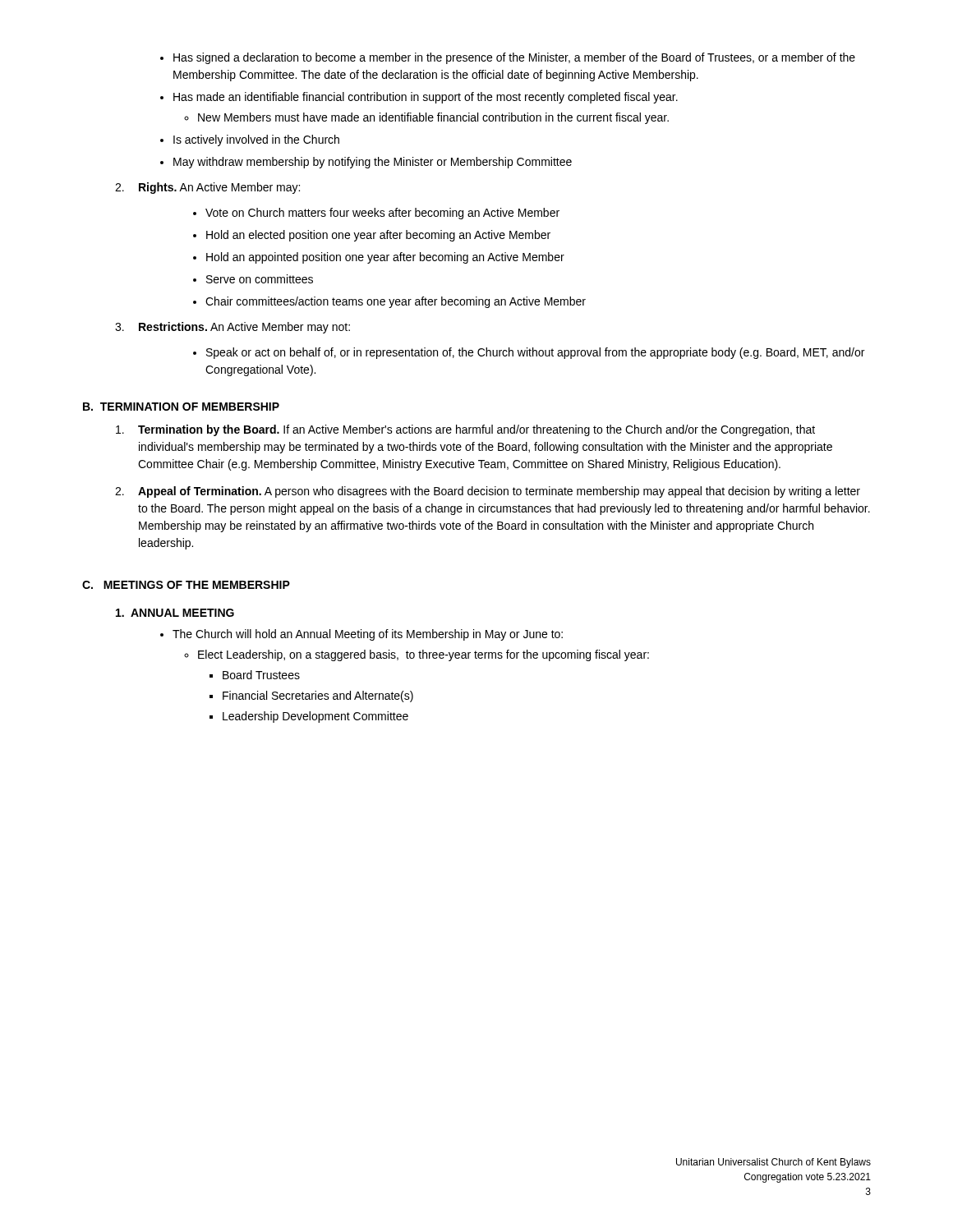
Task: Where does it say "B. TERMINATION OF MEMBERSHIP"?
Action: pos(181,407)
